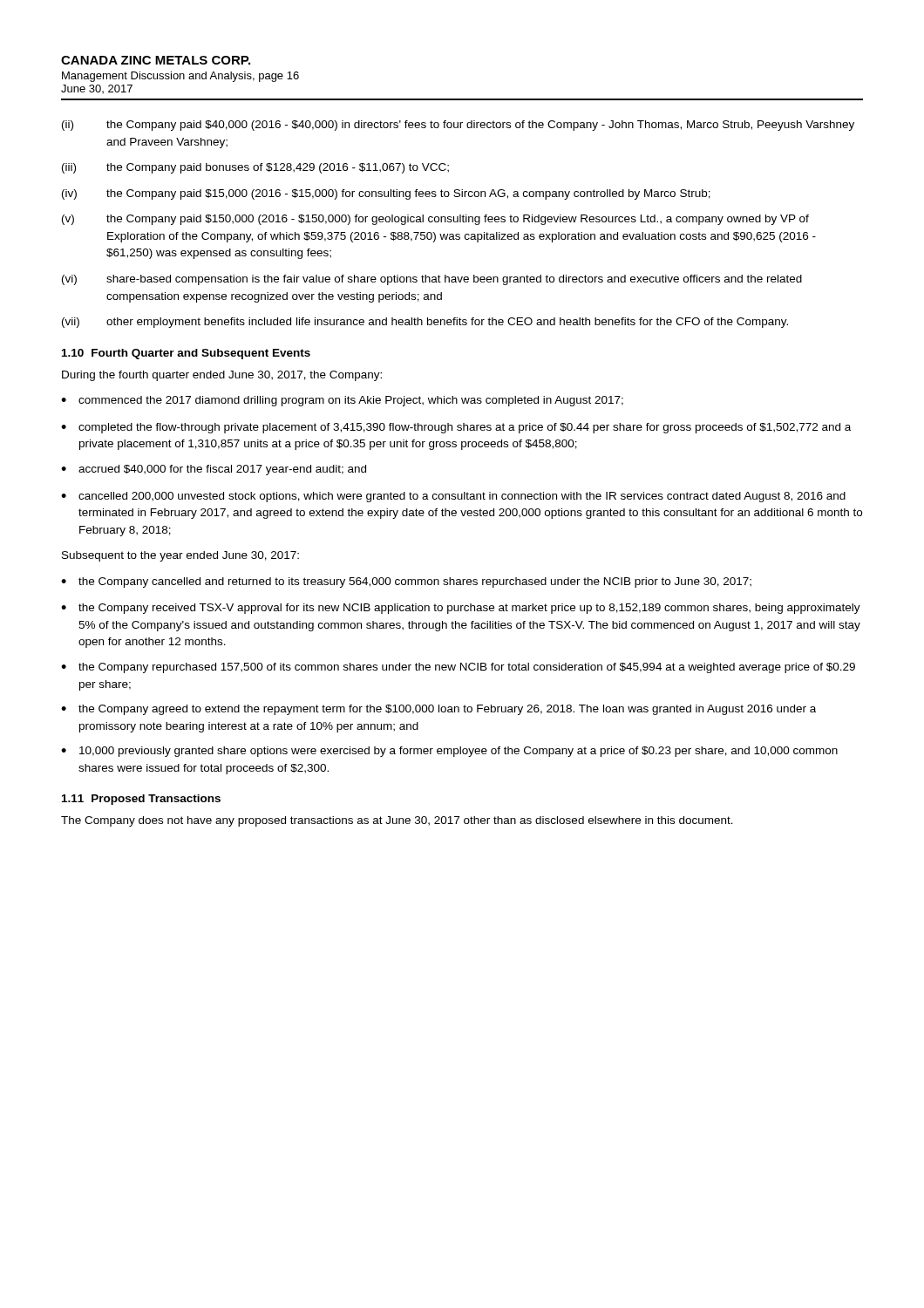Point to the block beginning "• commenced the 2017 diamond drilling program on"
Viewport: 924px width, 1308px height.
[x=462, y=401]
